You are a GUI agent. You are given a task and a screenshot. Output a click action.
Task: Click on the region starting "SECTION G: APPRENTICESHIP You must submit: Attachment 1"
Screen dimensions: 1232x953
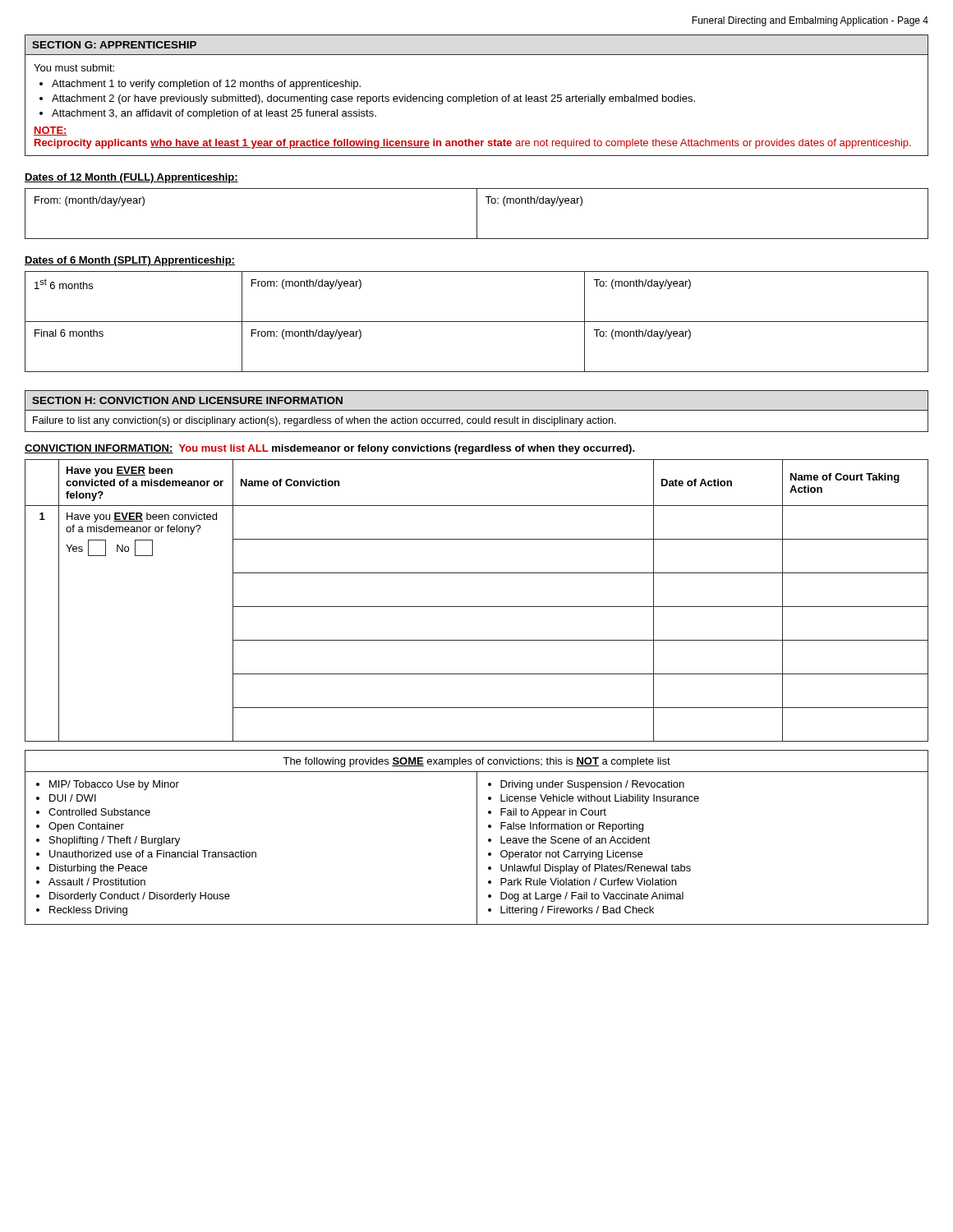click(x=476, y=95)
